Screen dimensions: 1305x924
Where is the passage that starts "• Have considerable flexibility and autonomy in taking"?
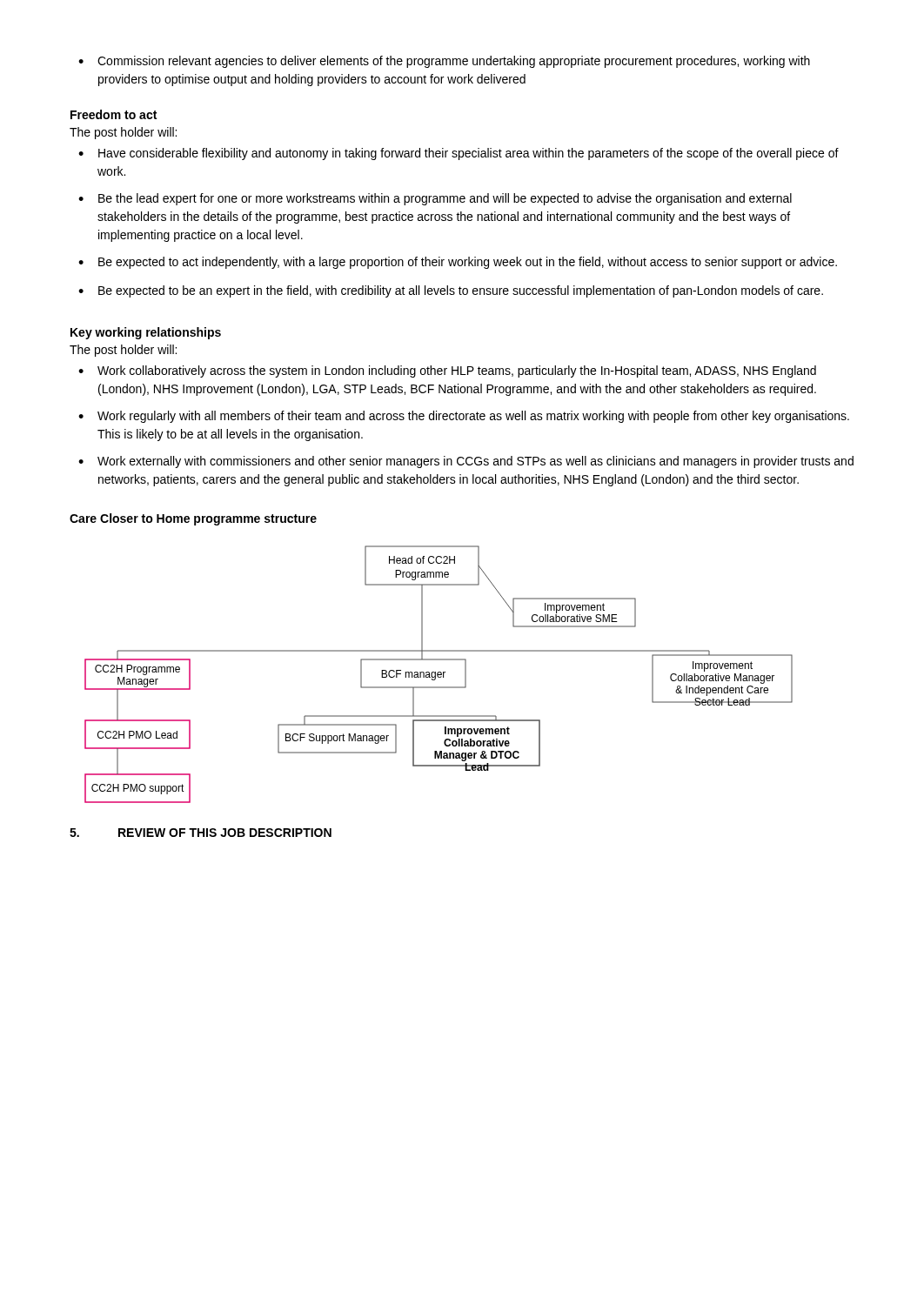tap(466, 163)
